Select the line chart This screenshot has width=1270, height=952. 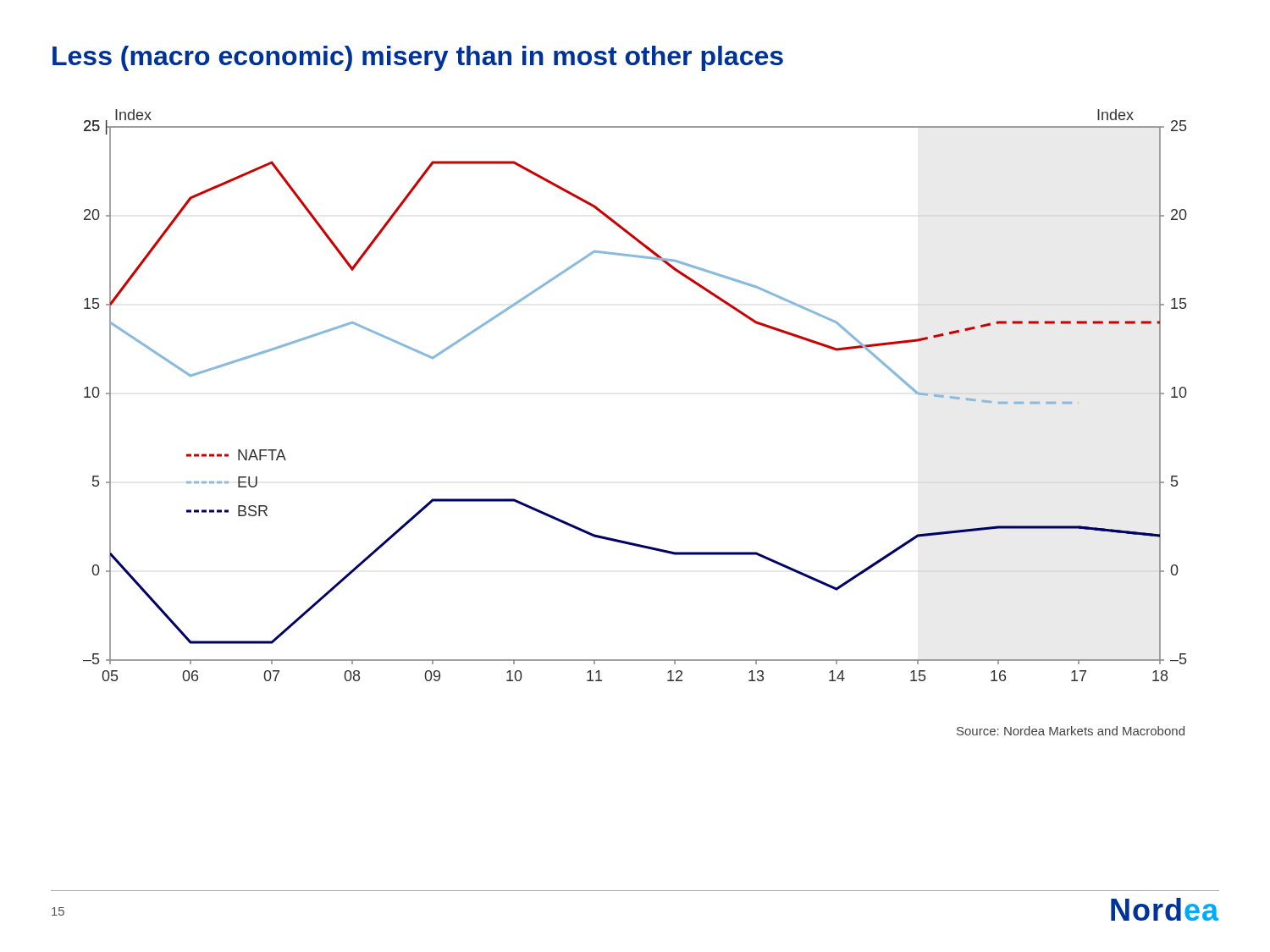point(635,406)
